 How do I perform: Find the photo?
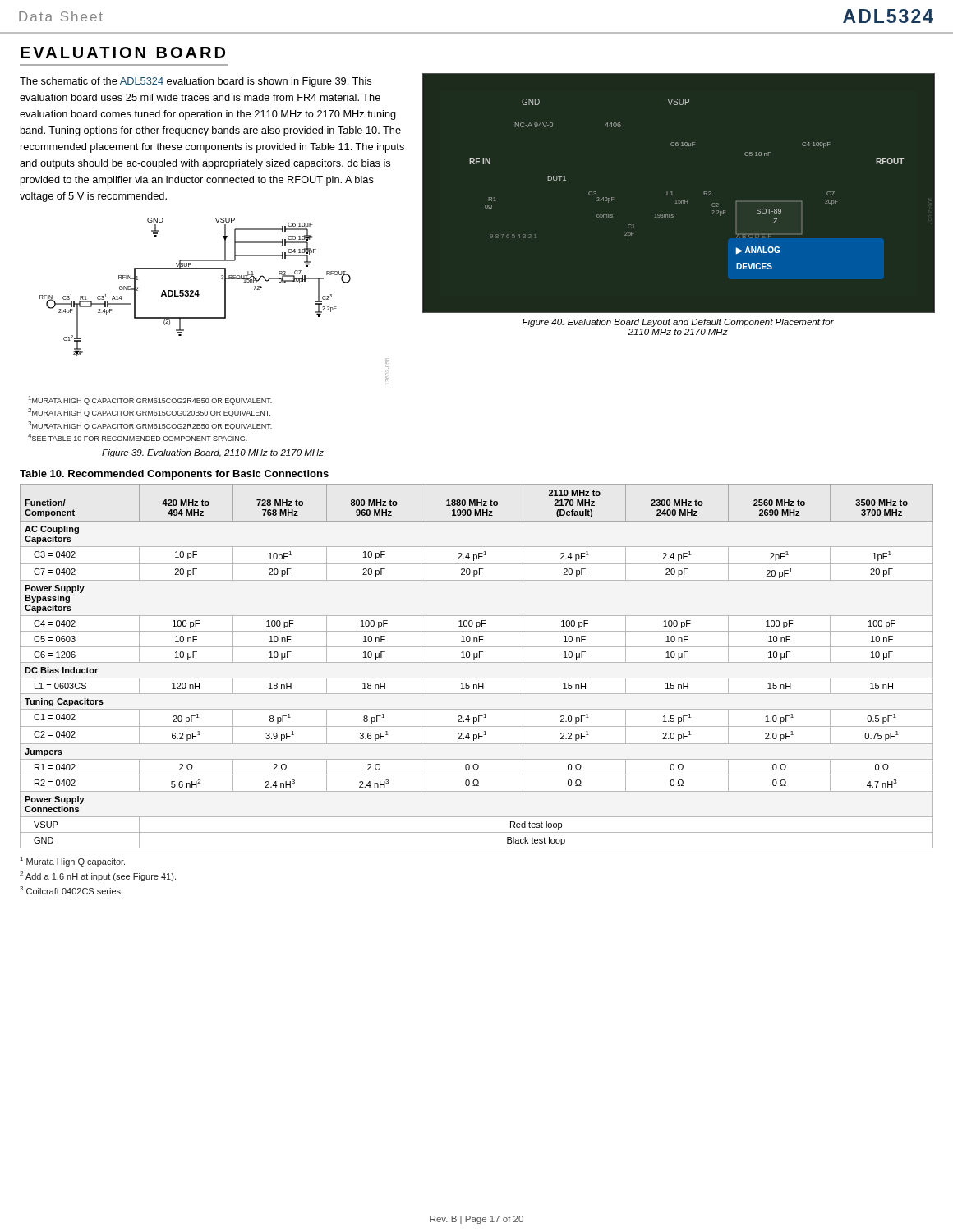tap(679, 193)
